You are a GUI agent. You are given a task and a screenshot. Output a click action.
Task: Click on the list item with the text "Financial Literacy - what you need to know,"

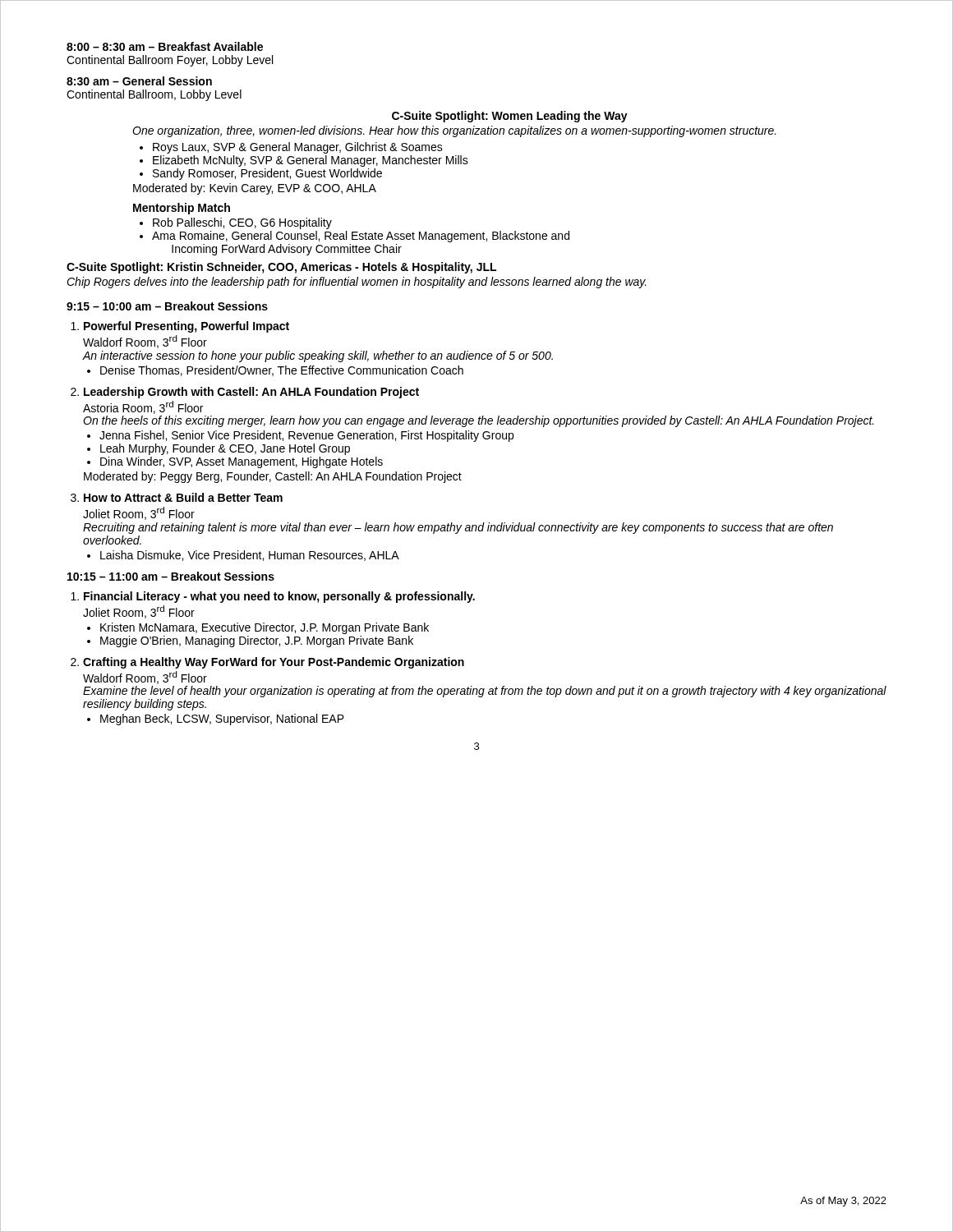click(x=279, y=597)
